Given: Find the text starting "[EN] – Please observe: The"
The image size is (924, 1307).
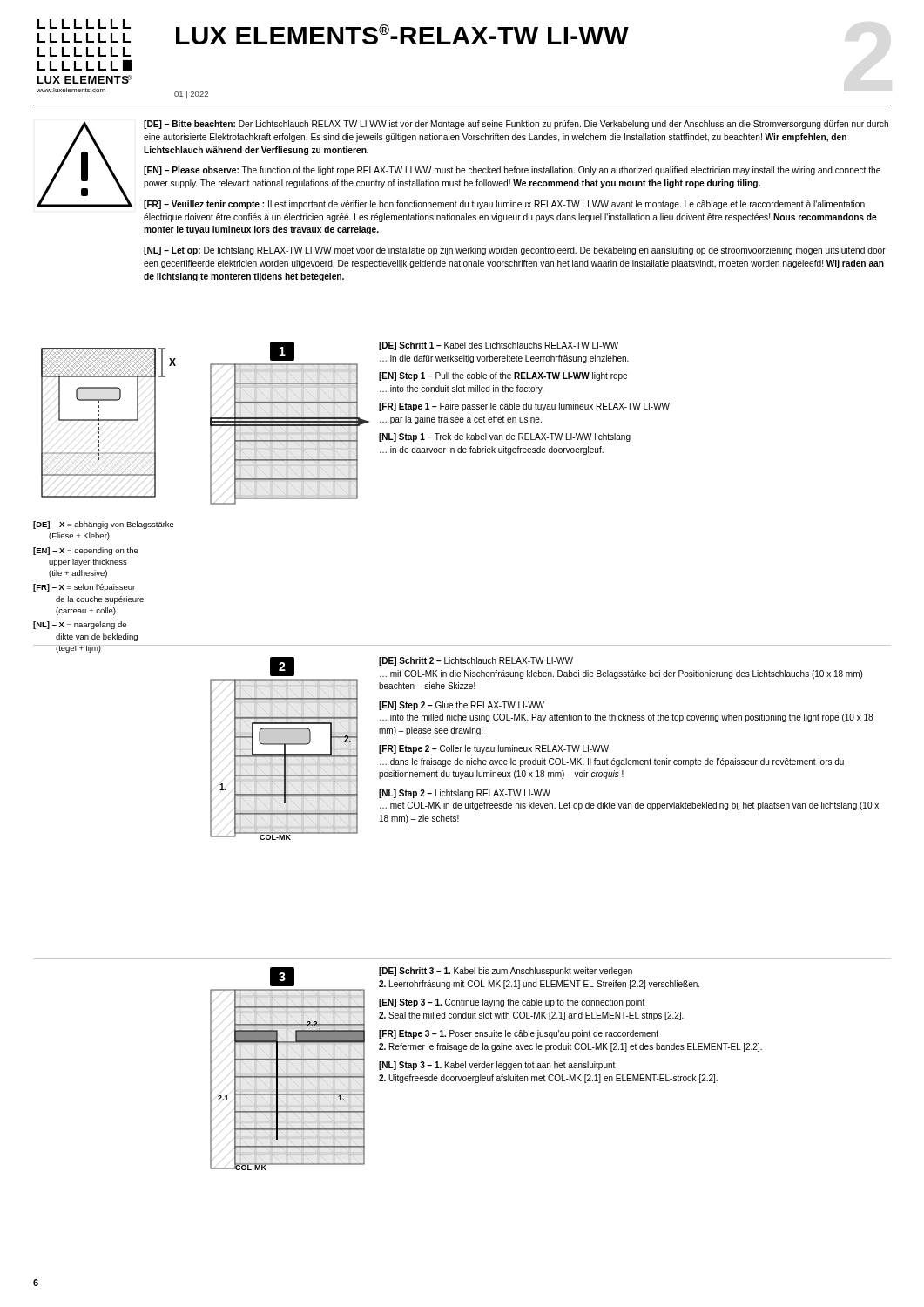Looking at the screenshot, I should click(x=512, y=177).
